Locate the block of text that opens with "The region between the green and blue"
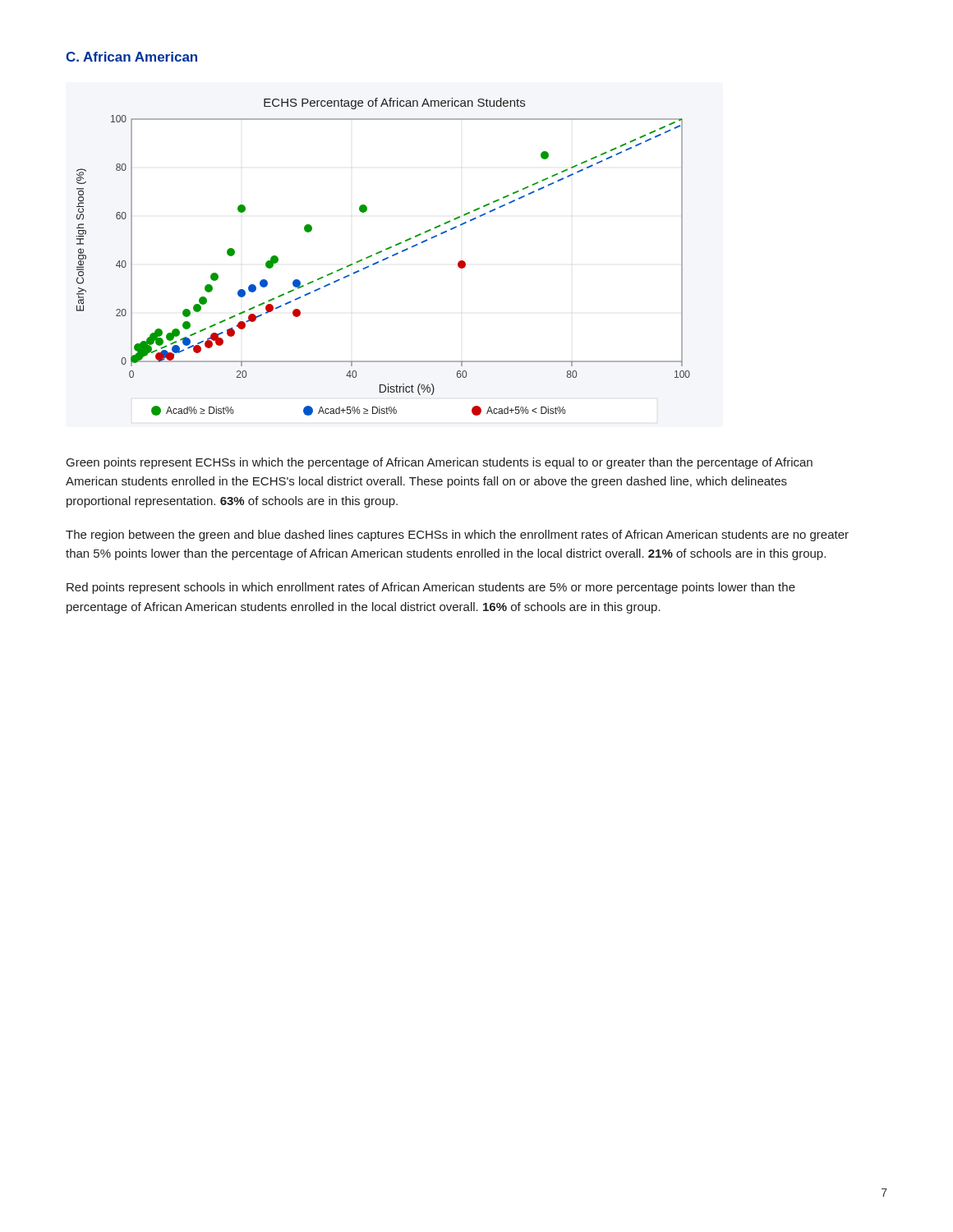The width and height of the screenshot is (953, 1232). tap(457, 544)
